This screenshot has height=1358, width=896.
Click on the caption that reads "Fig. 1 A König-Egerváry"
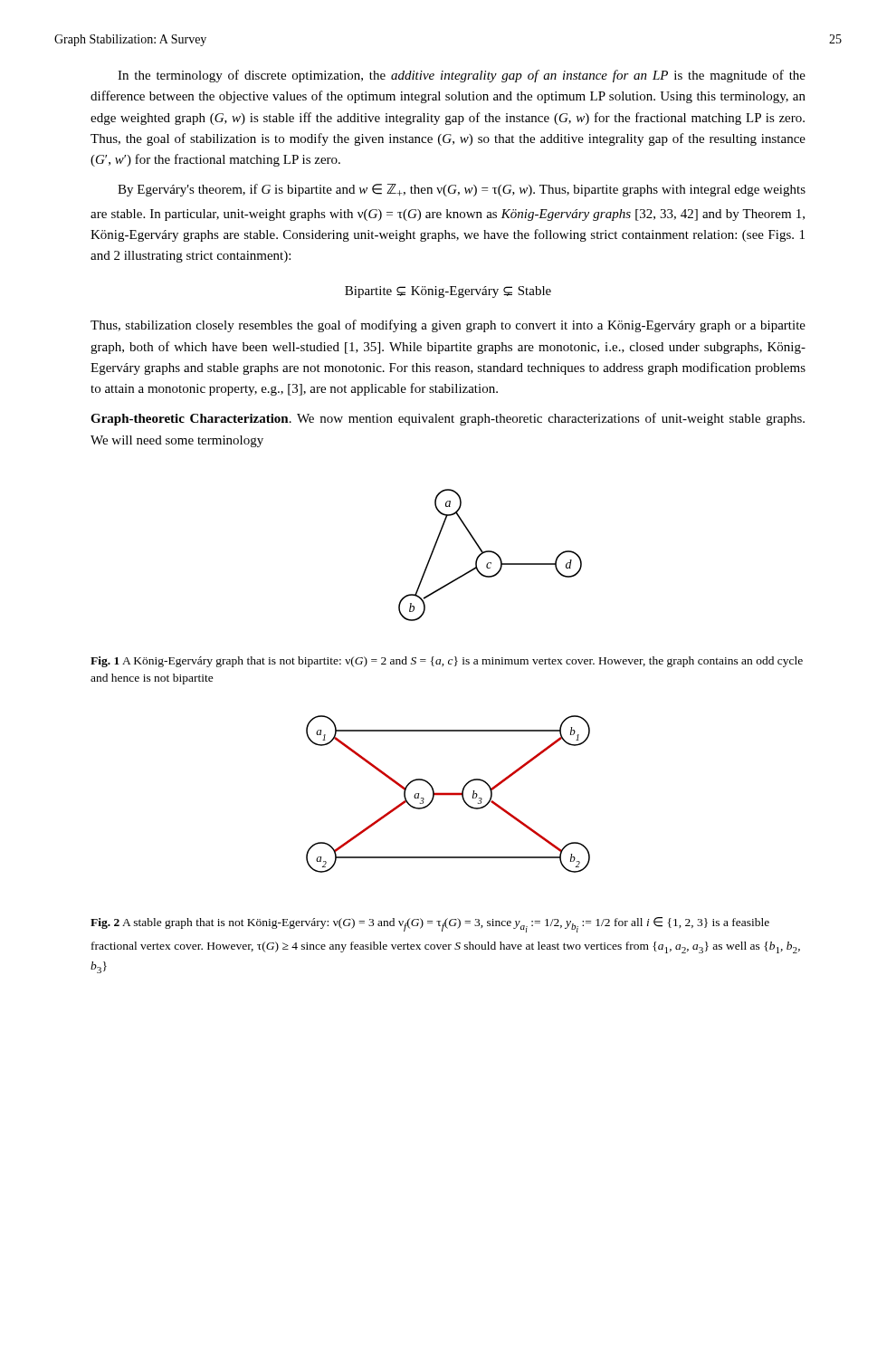(x=447, y=669)
